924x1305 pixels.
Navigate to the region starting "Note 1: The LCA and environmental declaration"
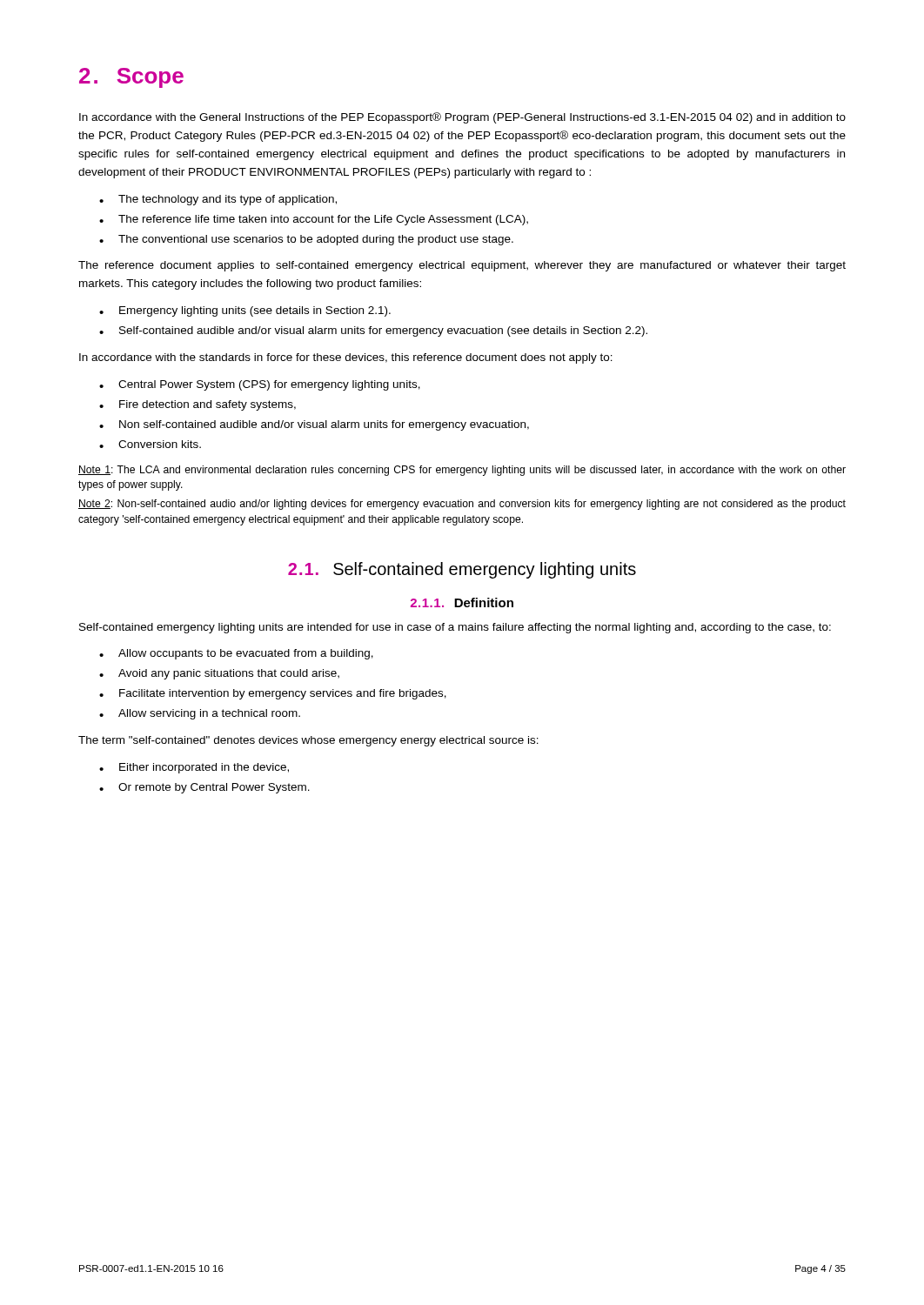point(462,478)
